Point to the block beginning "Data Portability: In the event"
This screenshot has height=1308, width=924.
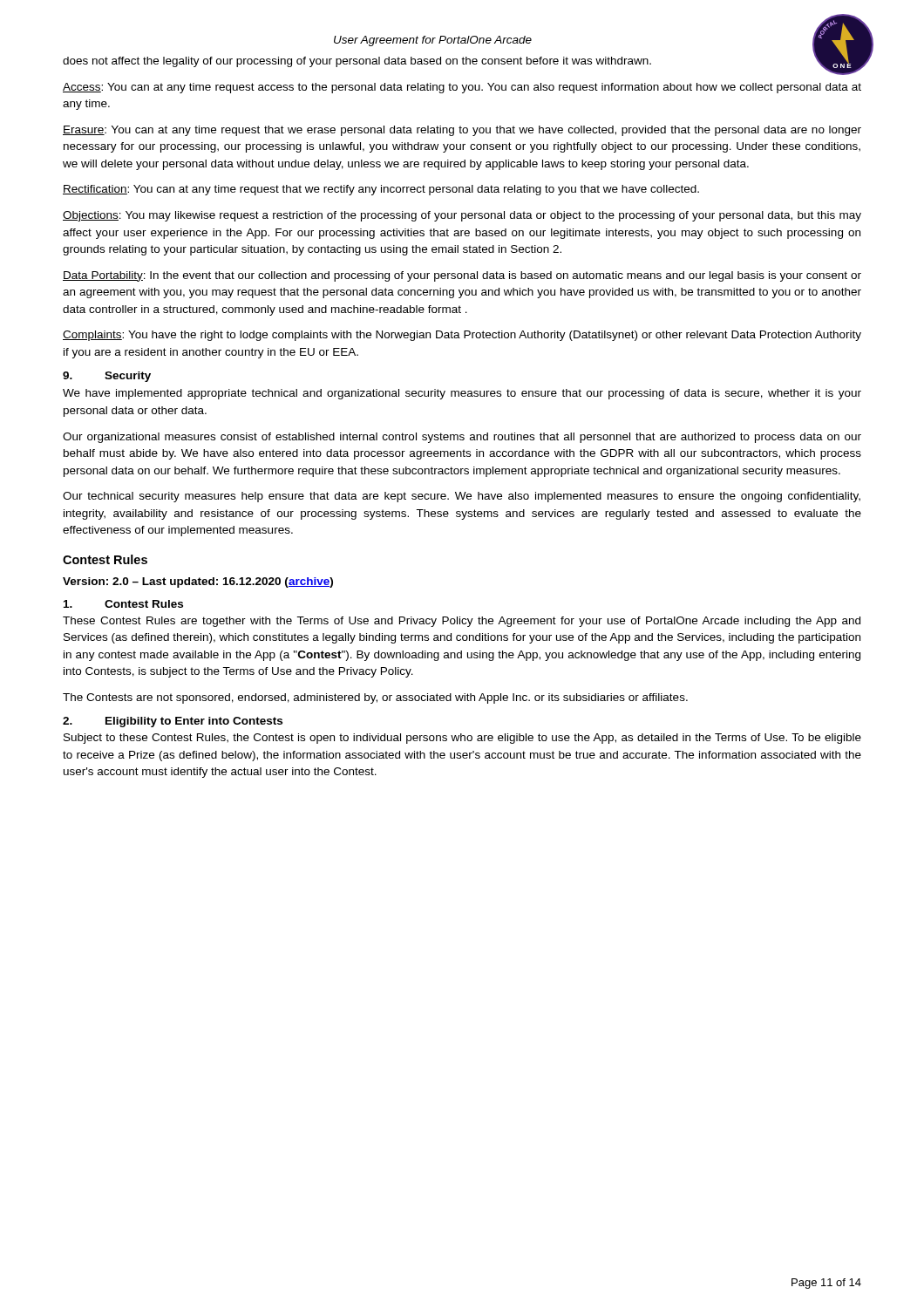pyautogui.click(x=462, y=292)
